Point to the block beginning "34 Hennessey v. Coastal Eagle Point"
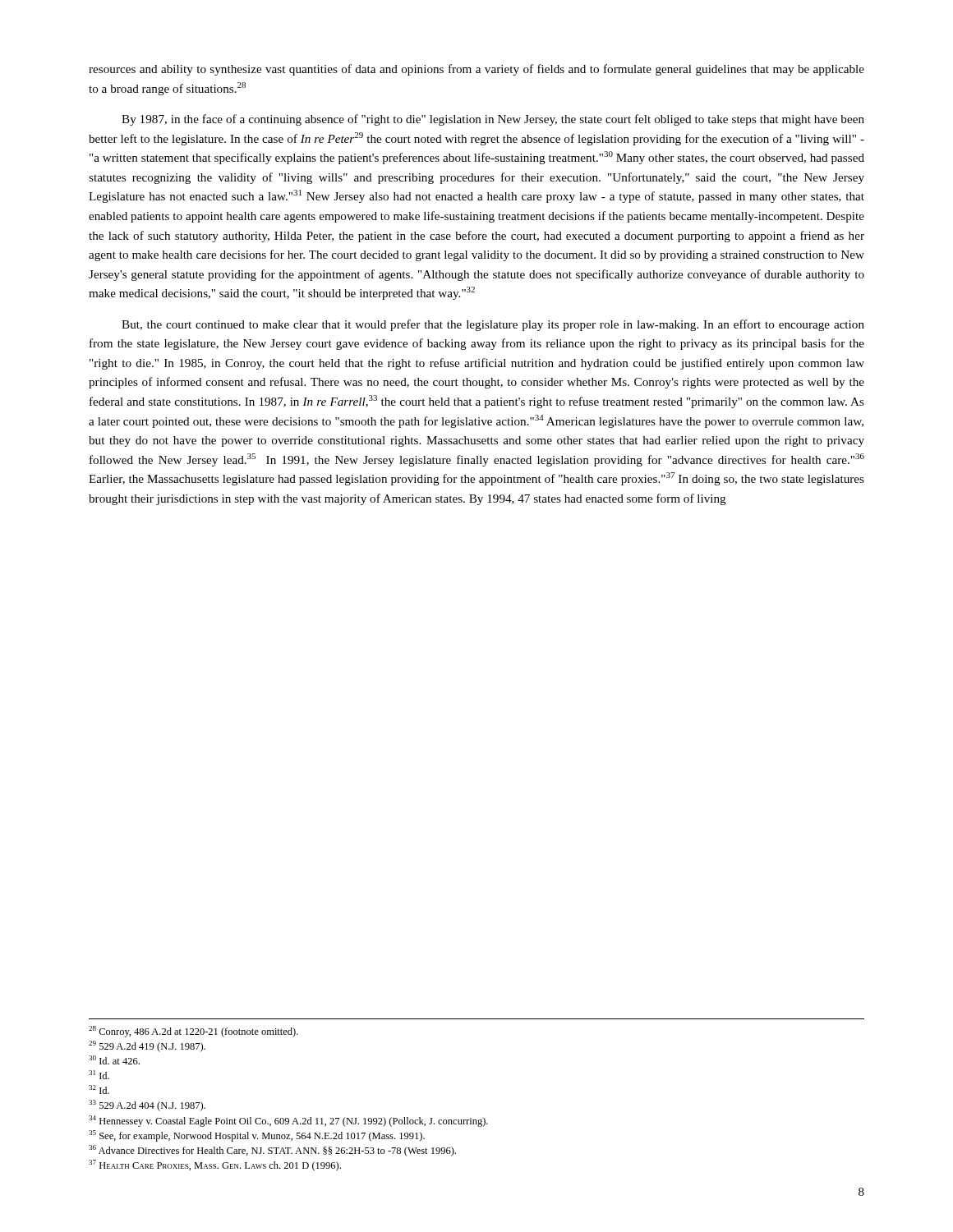Viewport: 953px width, 1232px height. coord(289,1120)
